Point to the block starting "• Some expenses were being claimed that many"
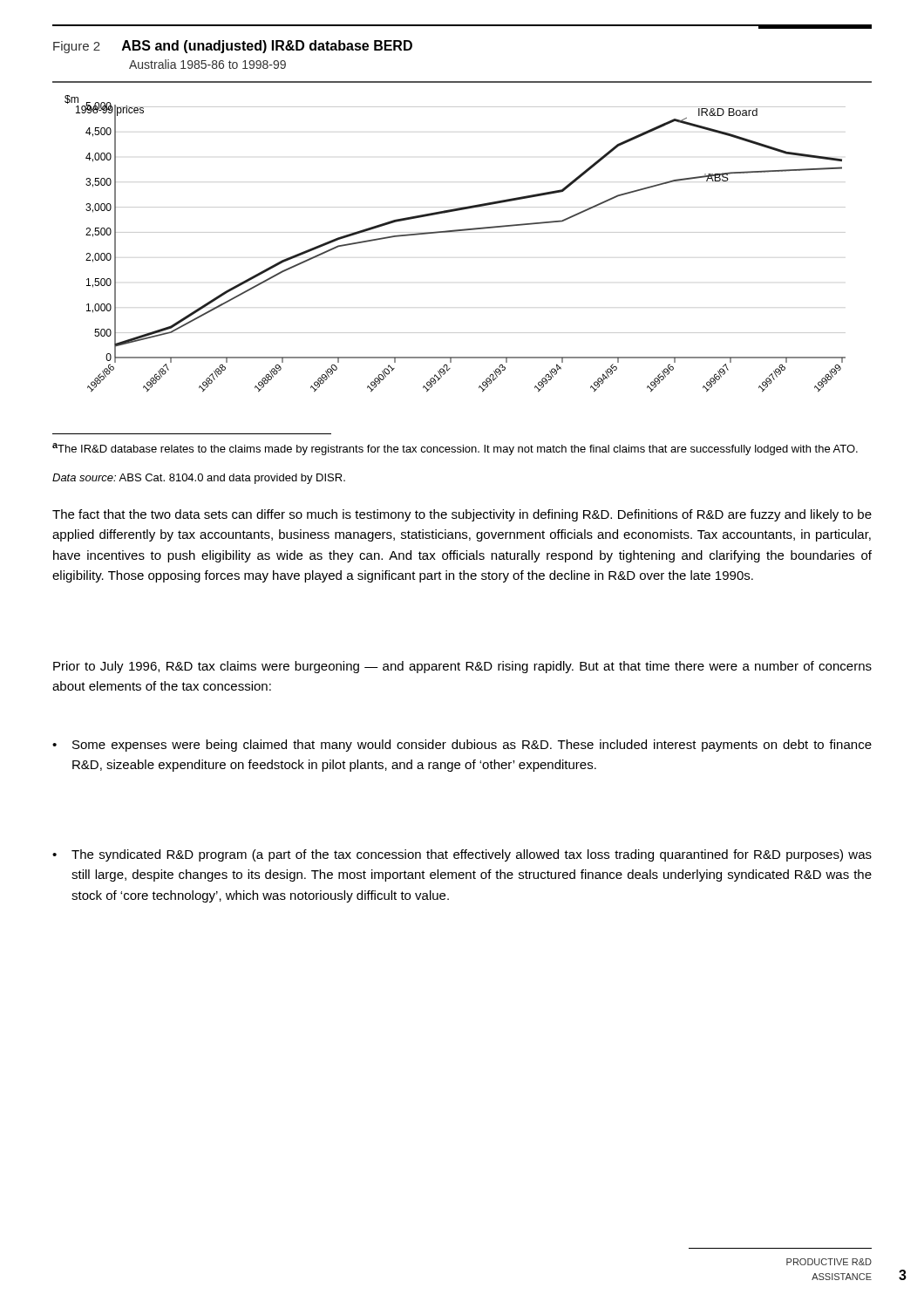Screen dimensions: 1308x924 point(462,754)
